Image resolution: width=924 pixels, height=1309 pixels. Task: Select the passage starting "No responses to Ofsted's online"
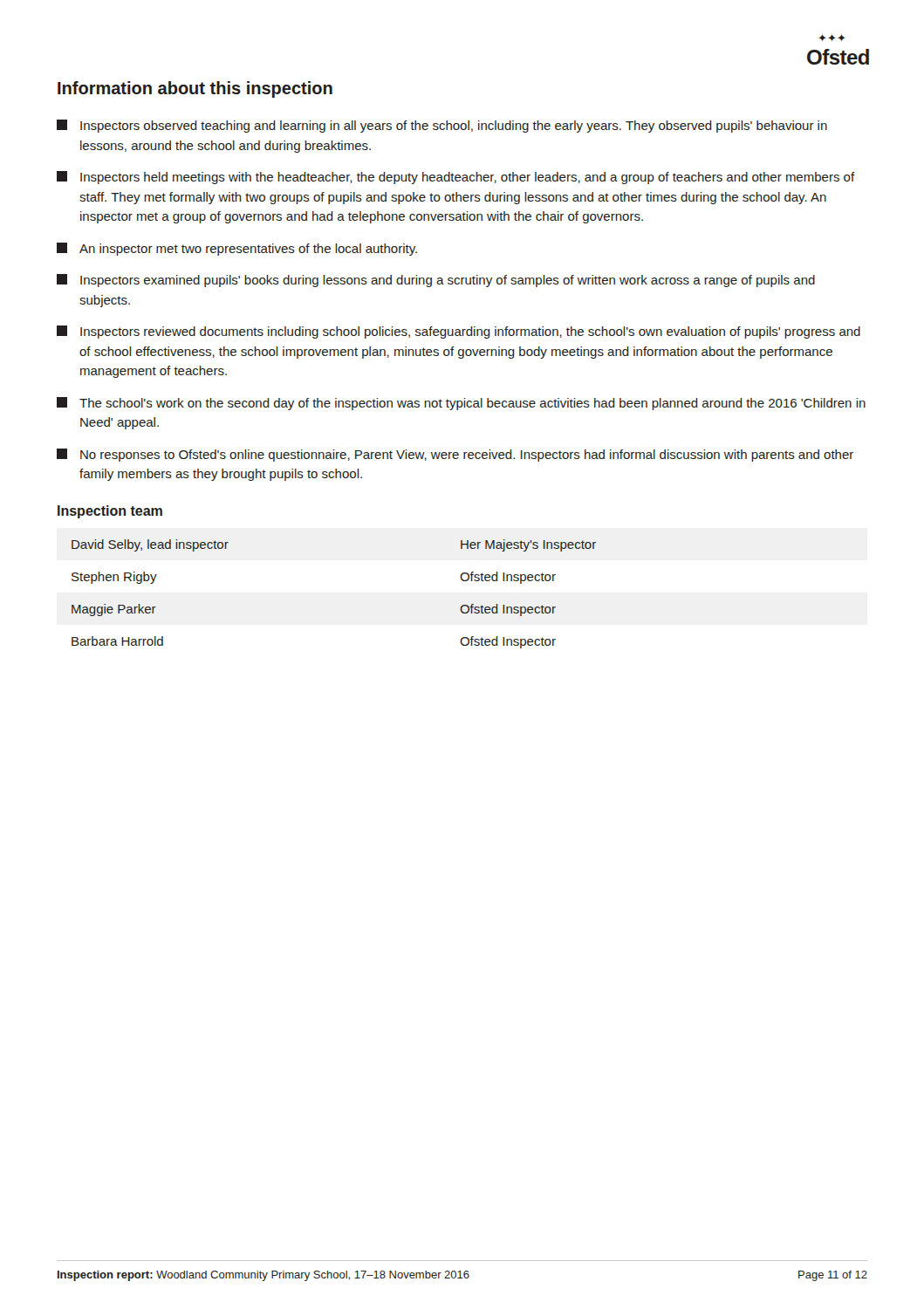coord(462,464)
